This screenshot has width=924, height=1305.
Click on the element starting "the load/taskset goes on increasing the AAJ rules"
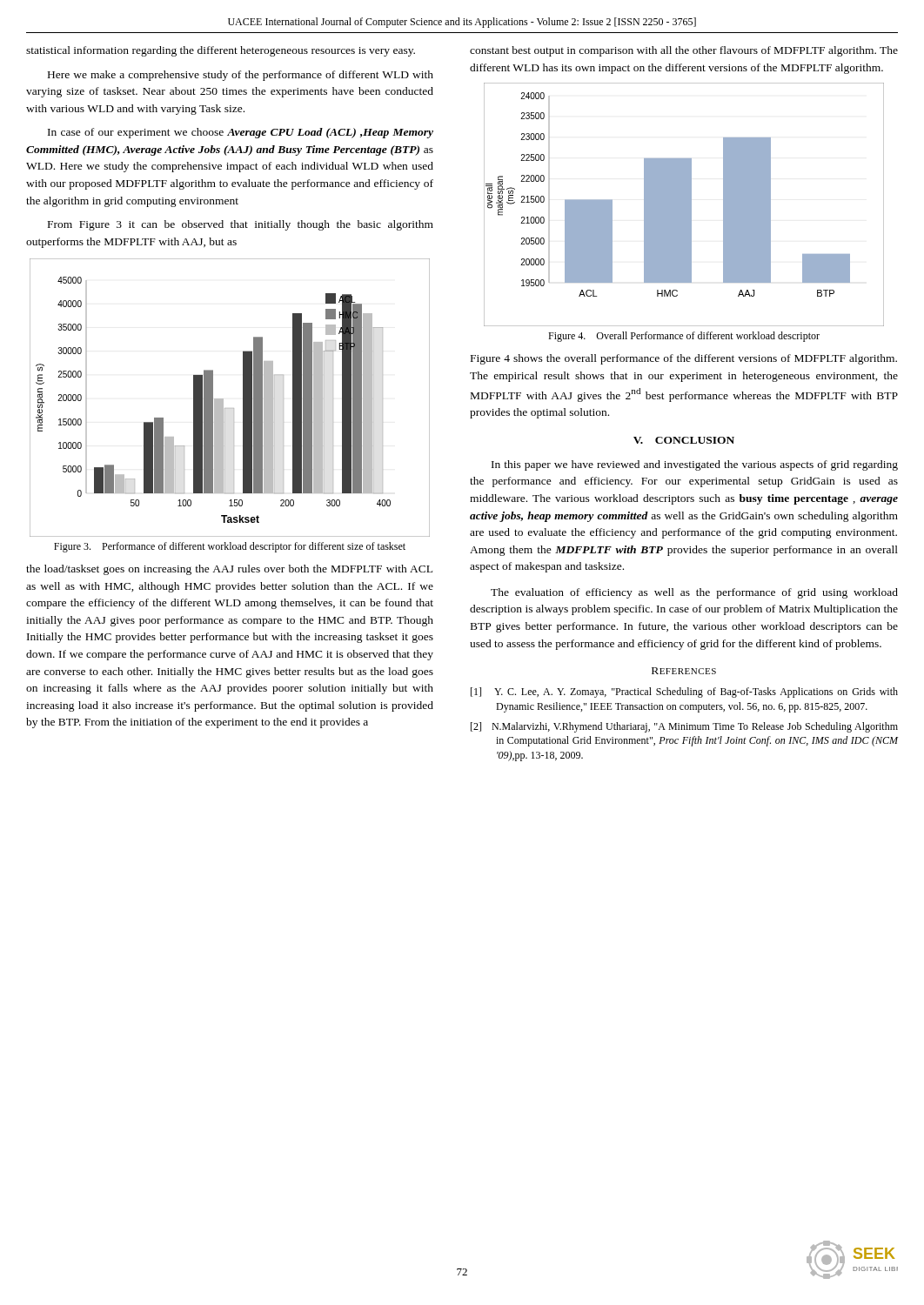[230, 646]
